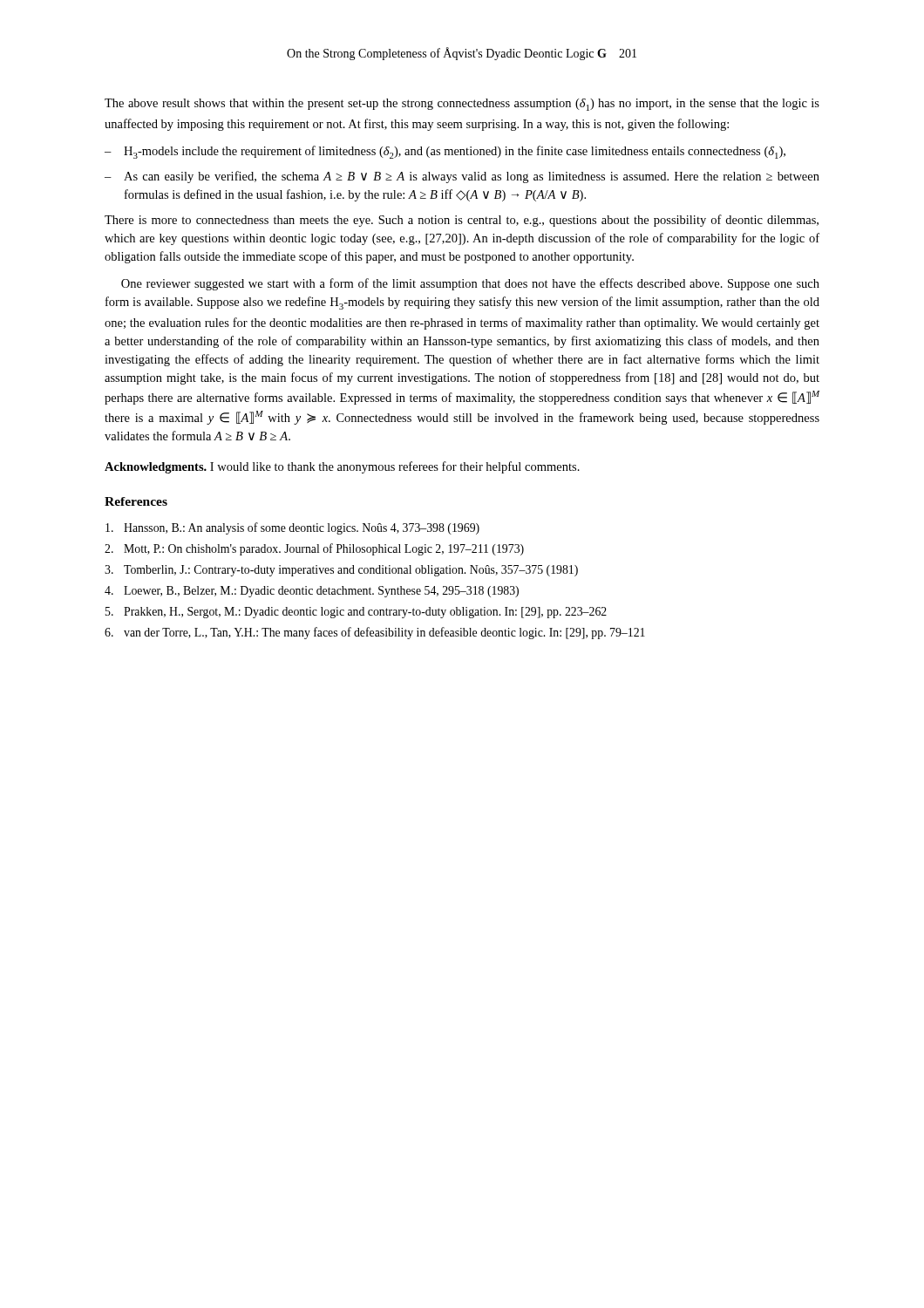
Task: Find the list item that reads "– H3-models include the requirement of limitedness (δ2),"
Action: click(462, 152)
